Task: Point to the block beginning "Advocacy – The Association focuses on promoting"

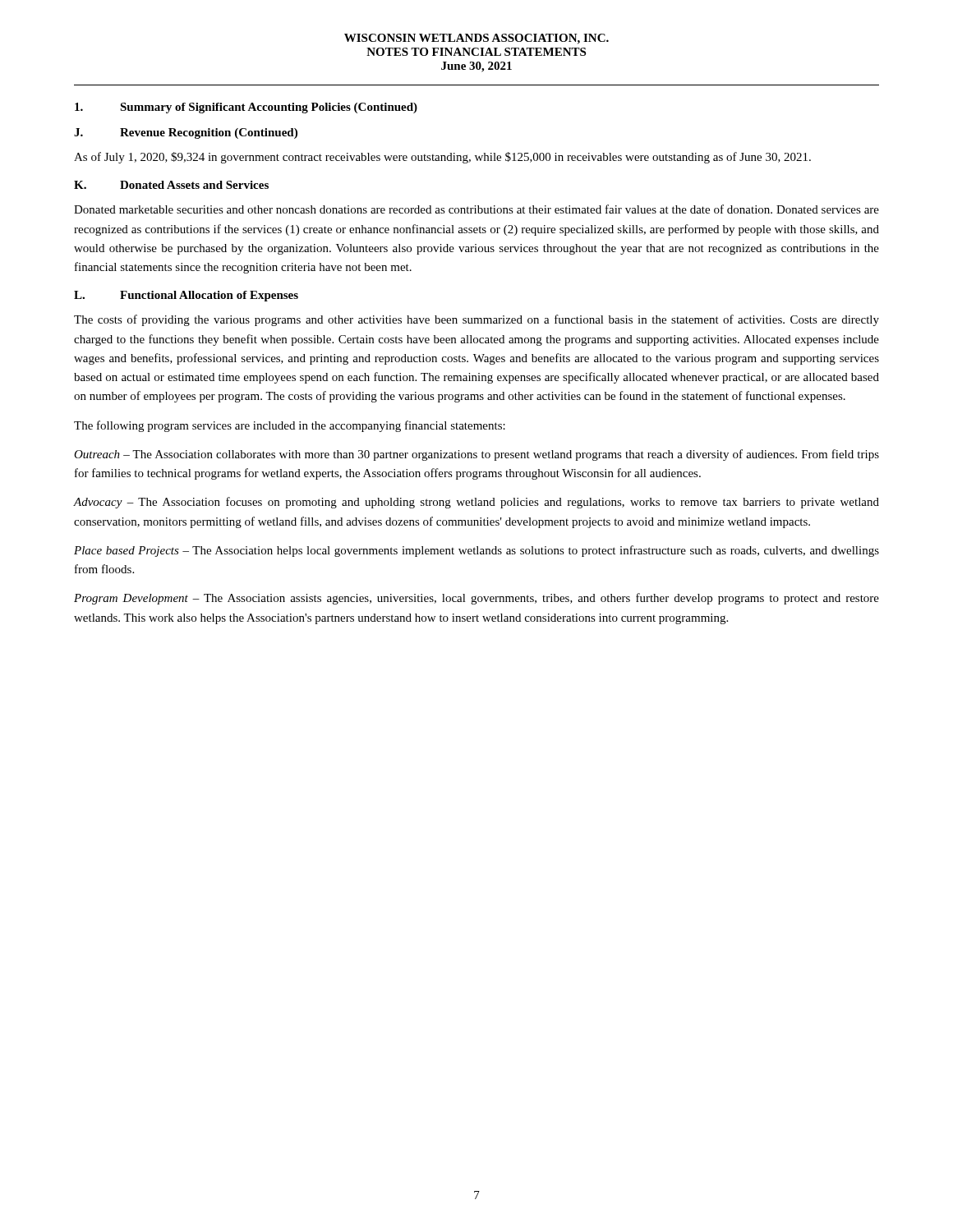Action: 476,512
